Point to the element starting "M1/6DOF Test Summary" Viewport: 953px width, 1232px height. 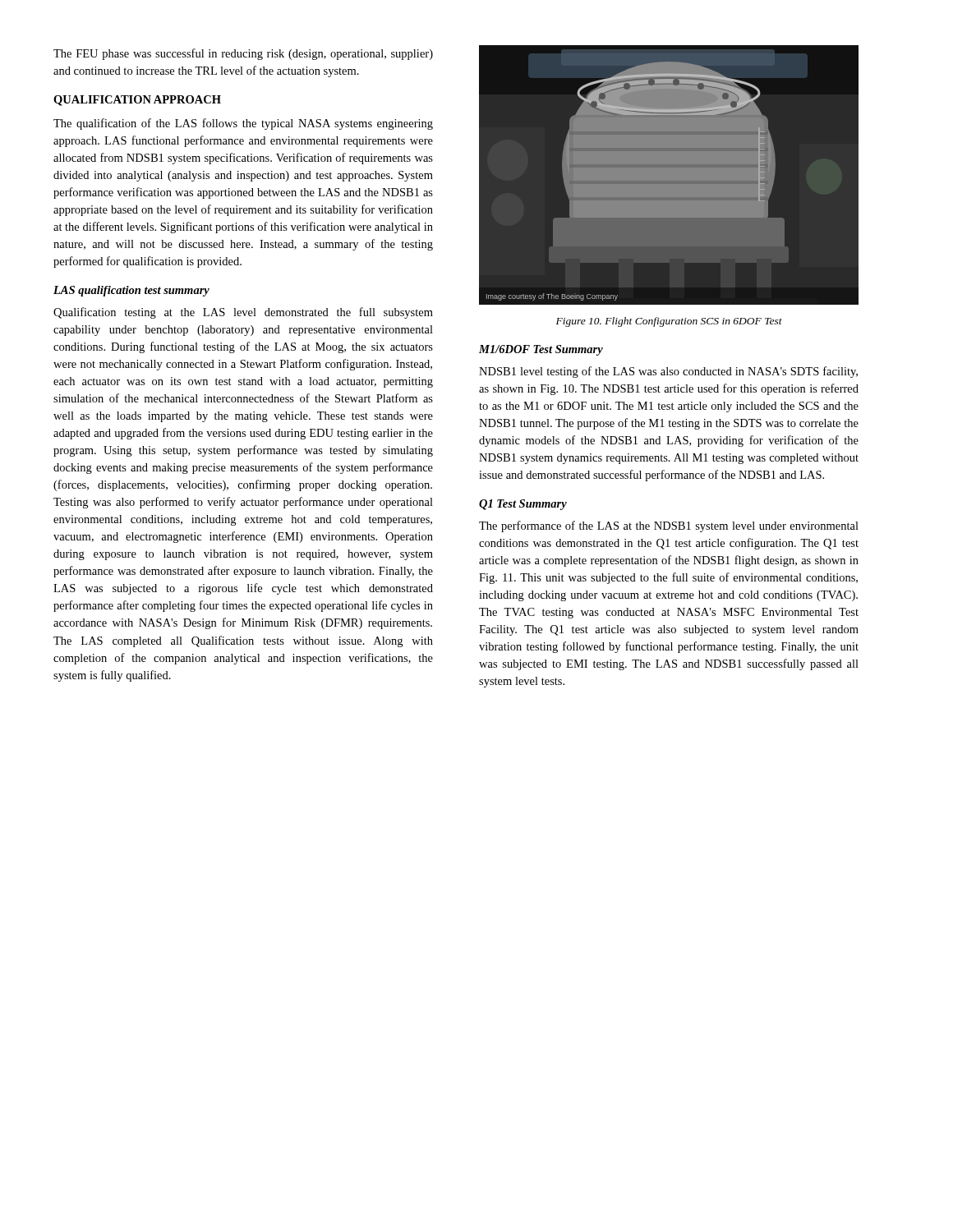click(541, 349)
